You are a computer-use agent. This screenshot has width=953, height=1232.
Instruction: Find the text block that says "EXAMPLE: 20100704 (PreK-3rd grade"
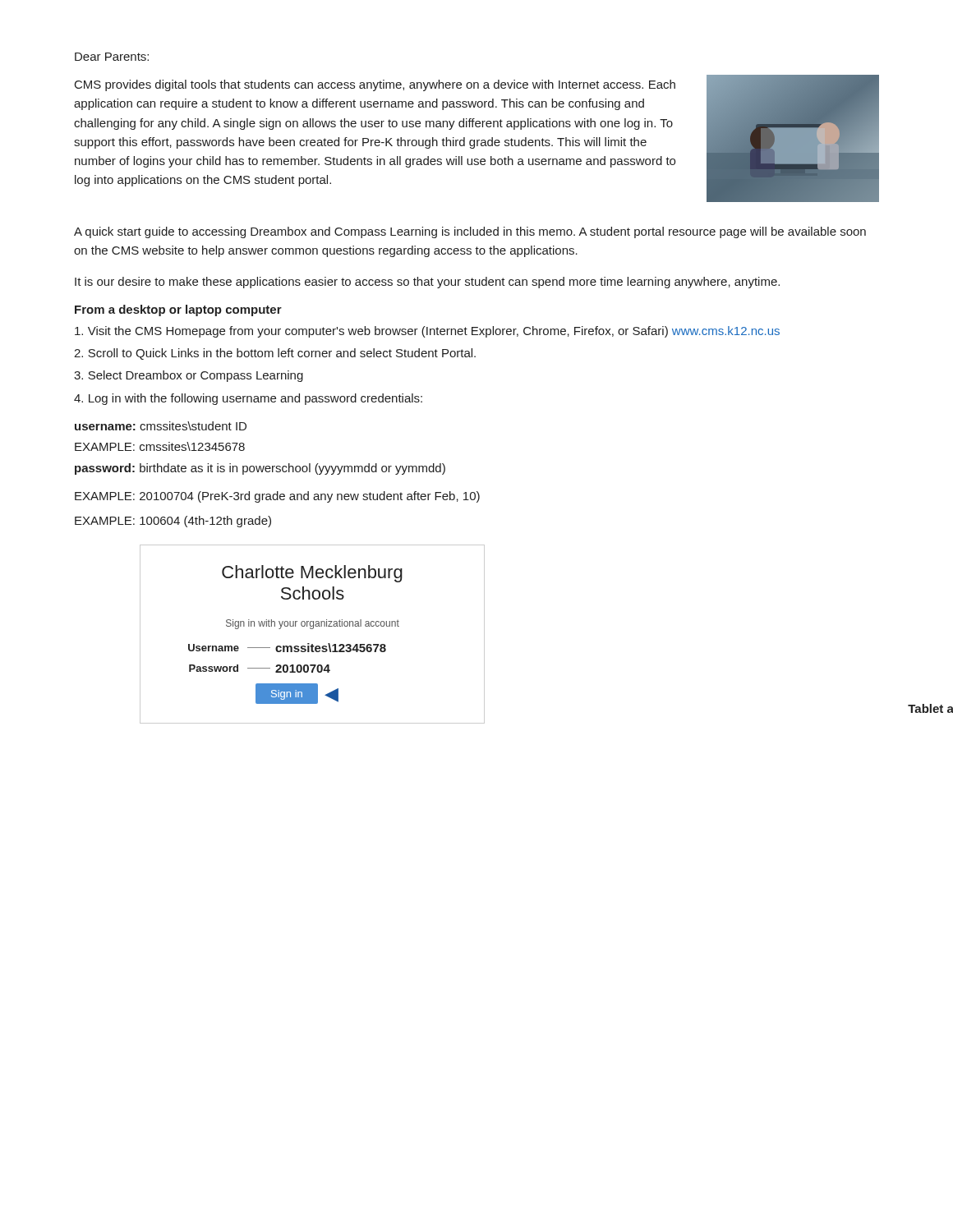277,496
